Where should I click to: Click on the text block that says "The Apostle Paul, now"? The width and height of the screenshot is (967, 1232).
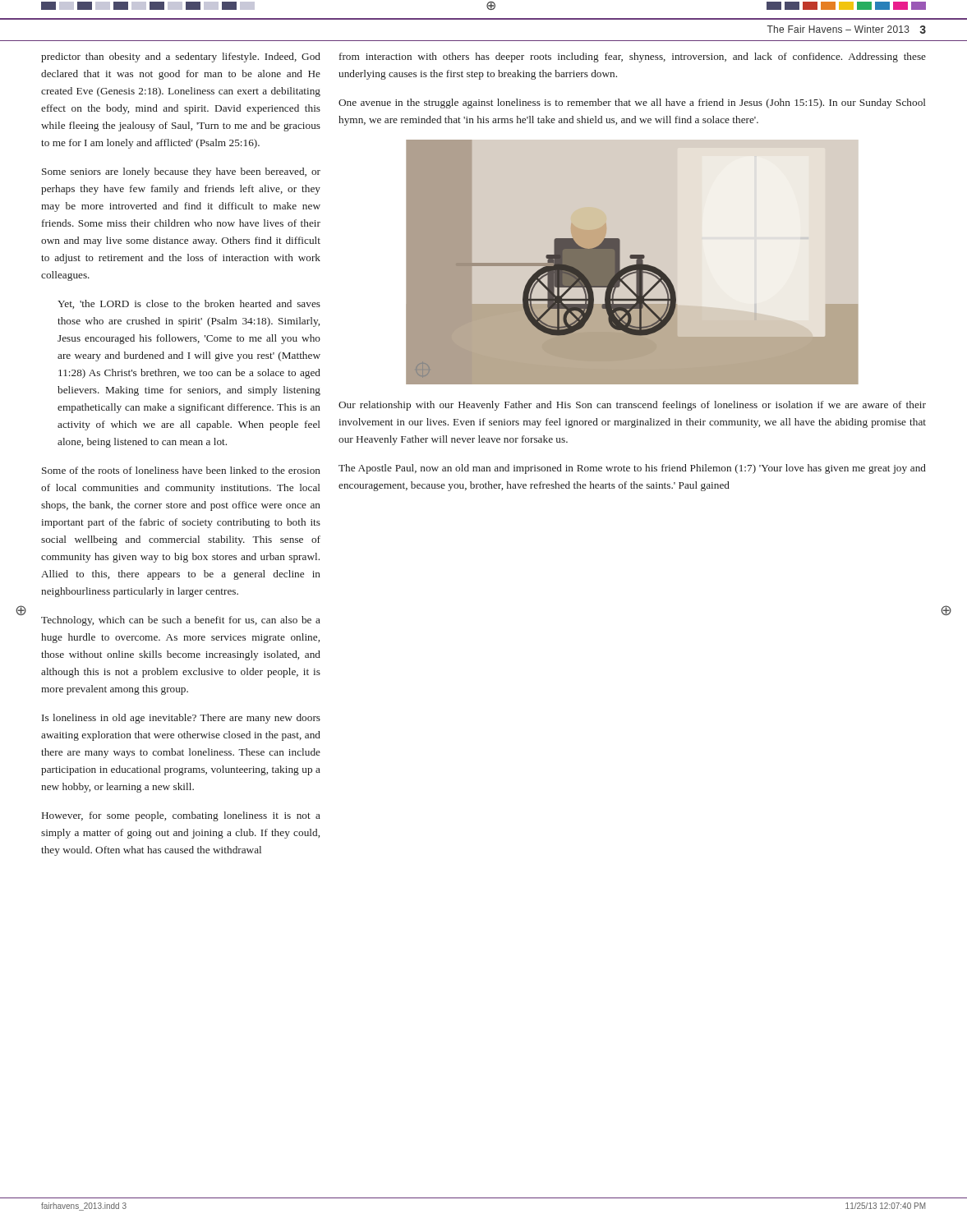632,476
